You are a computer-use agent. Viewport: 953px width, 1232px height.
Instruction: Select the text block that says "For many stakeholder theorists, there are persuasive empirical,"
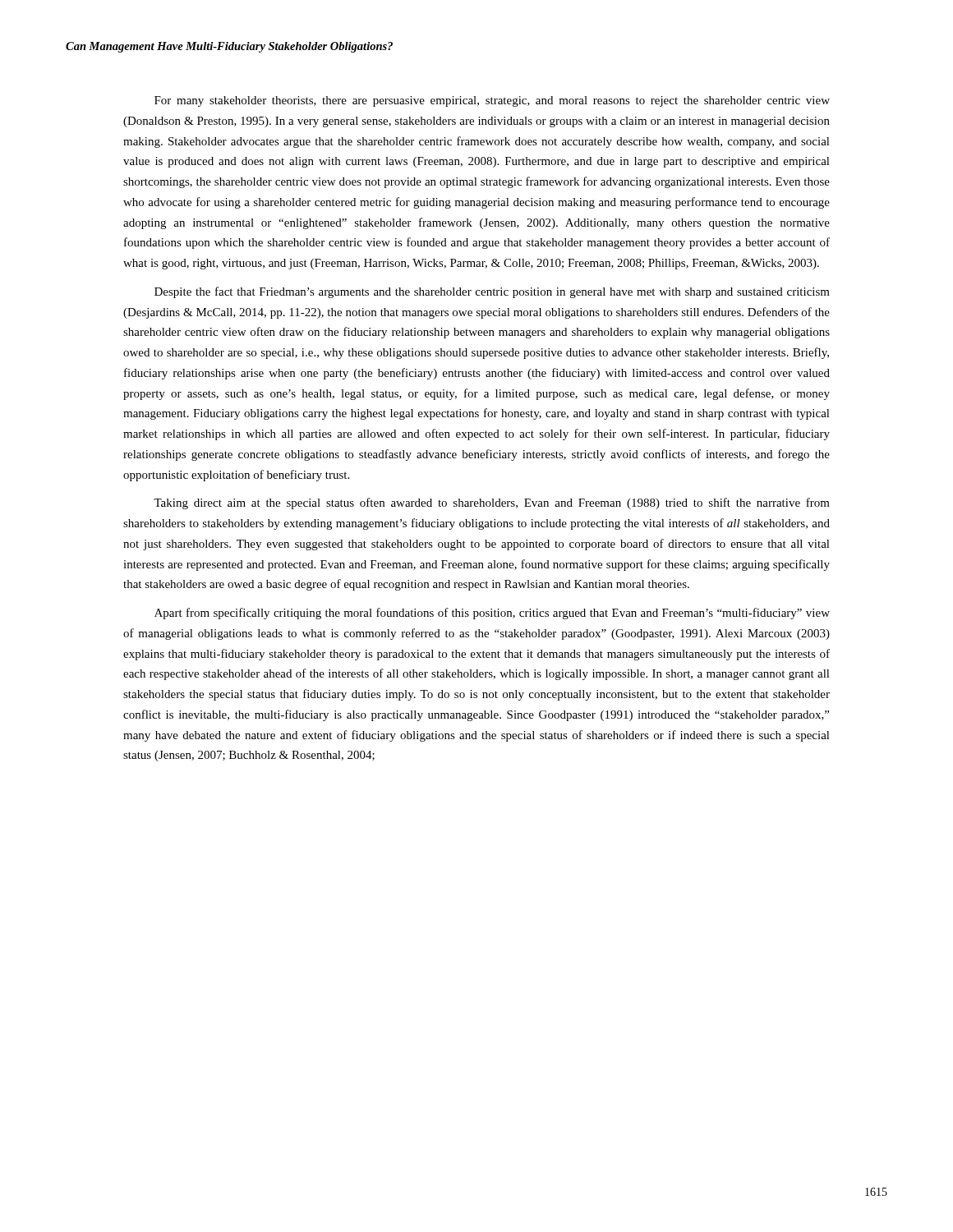pyautogui.click(x=476, y=428)
